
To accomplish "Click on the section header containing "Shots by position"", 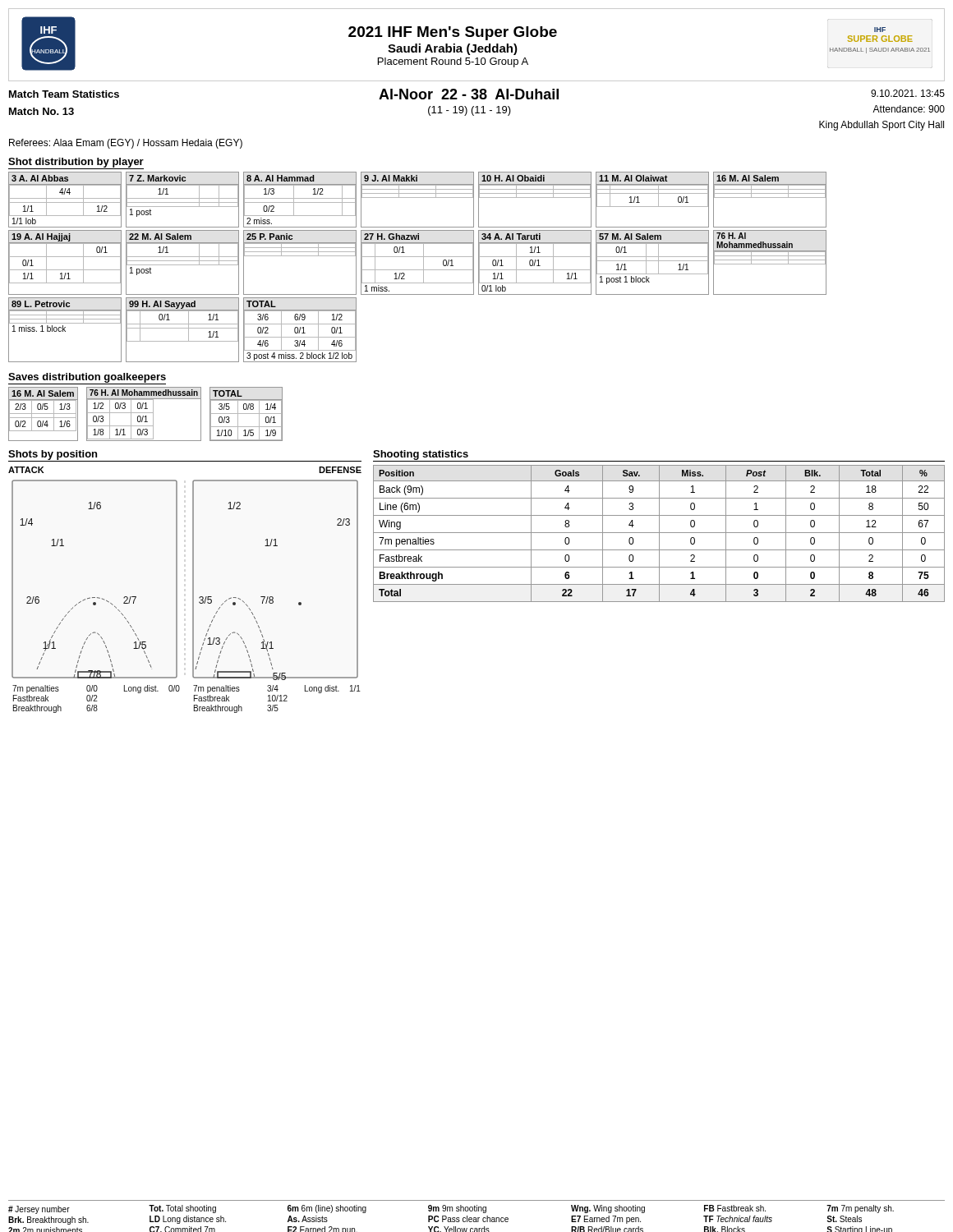I will [53, 453].
